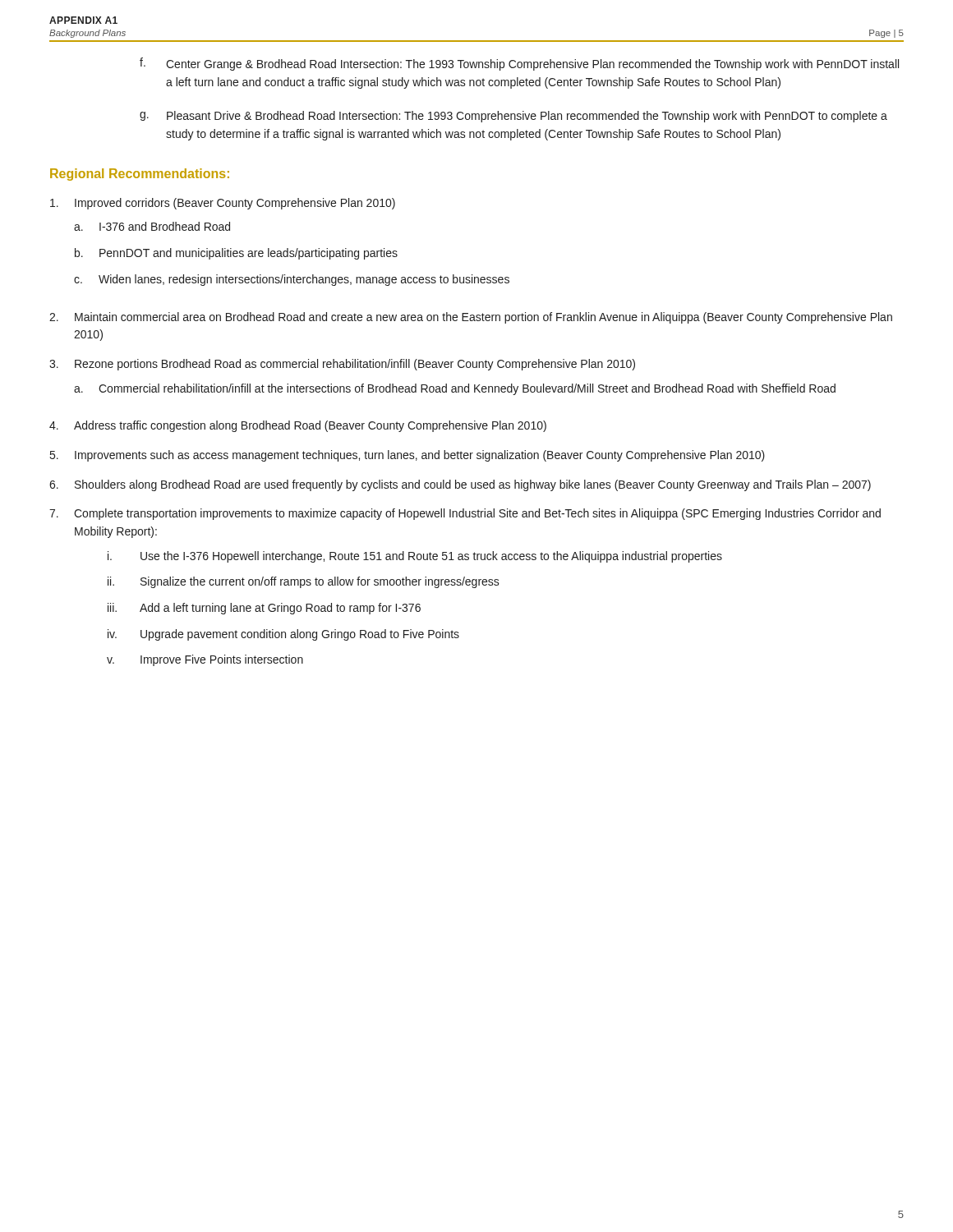953x1232 pixels.
Task: Locate the block starting "Regional Recommendations:"
Action: point(140,174)
